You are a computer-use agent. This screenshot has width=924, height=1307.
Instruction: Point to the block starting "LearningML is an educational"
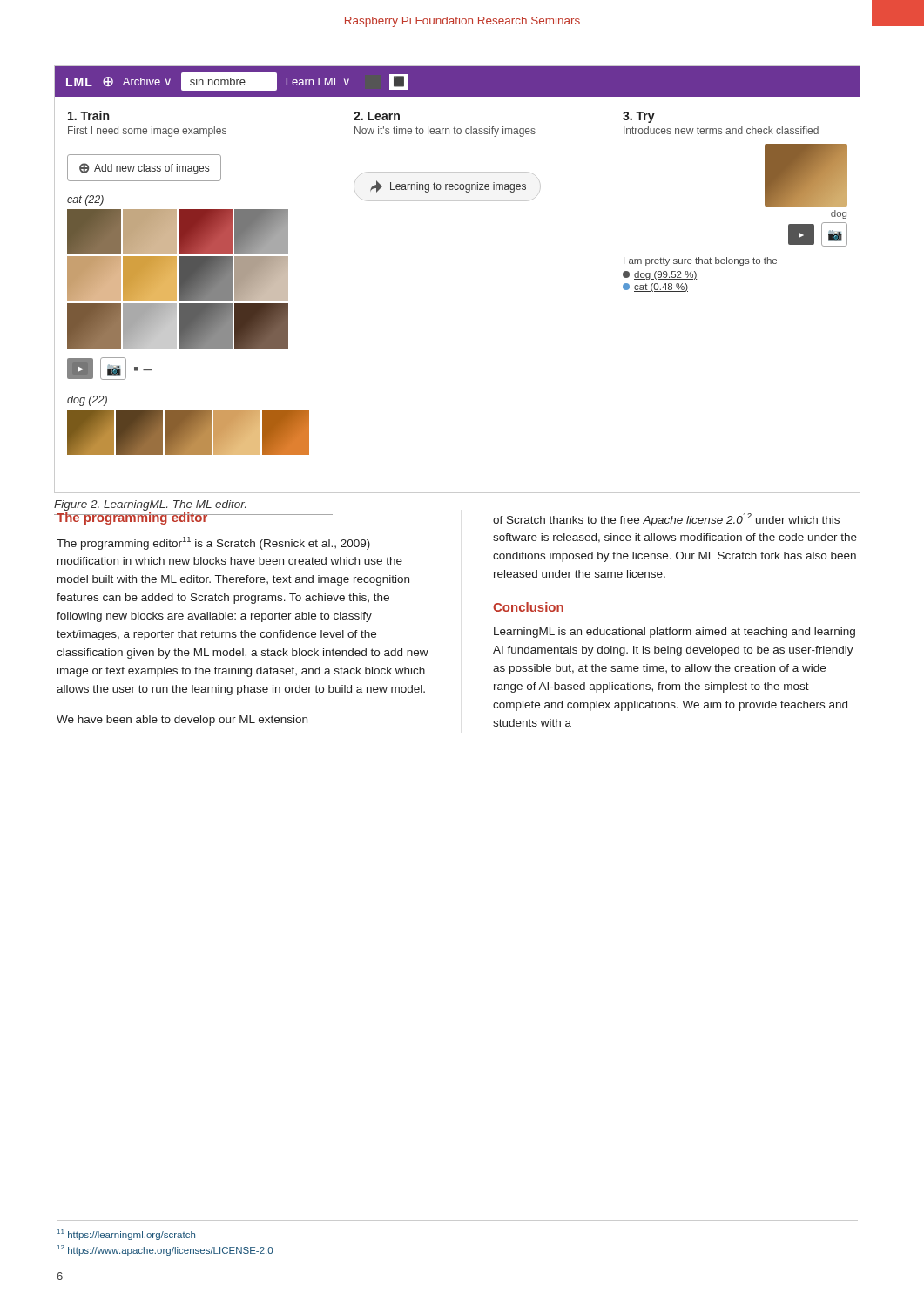(x=674, y=677)
